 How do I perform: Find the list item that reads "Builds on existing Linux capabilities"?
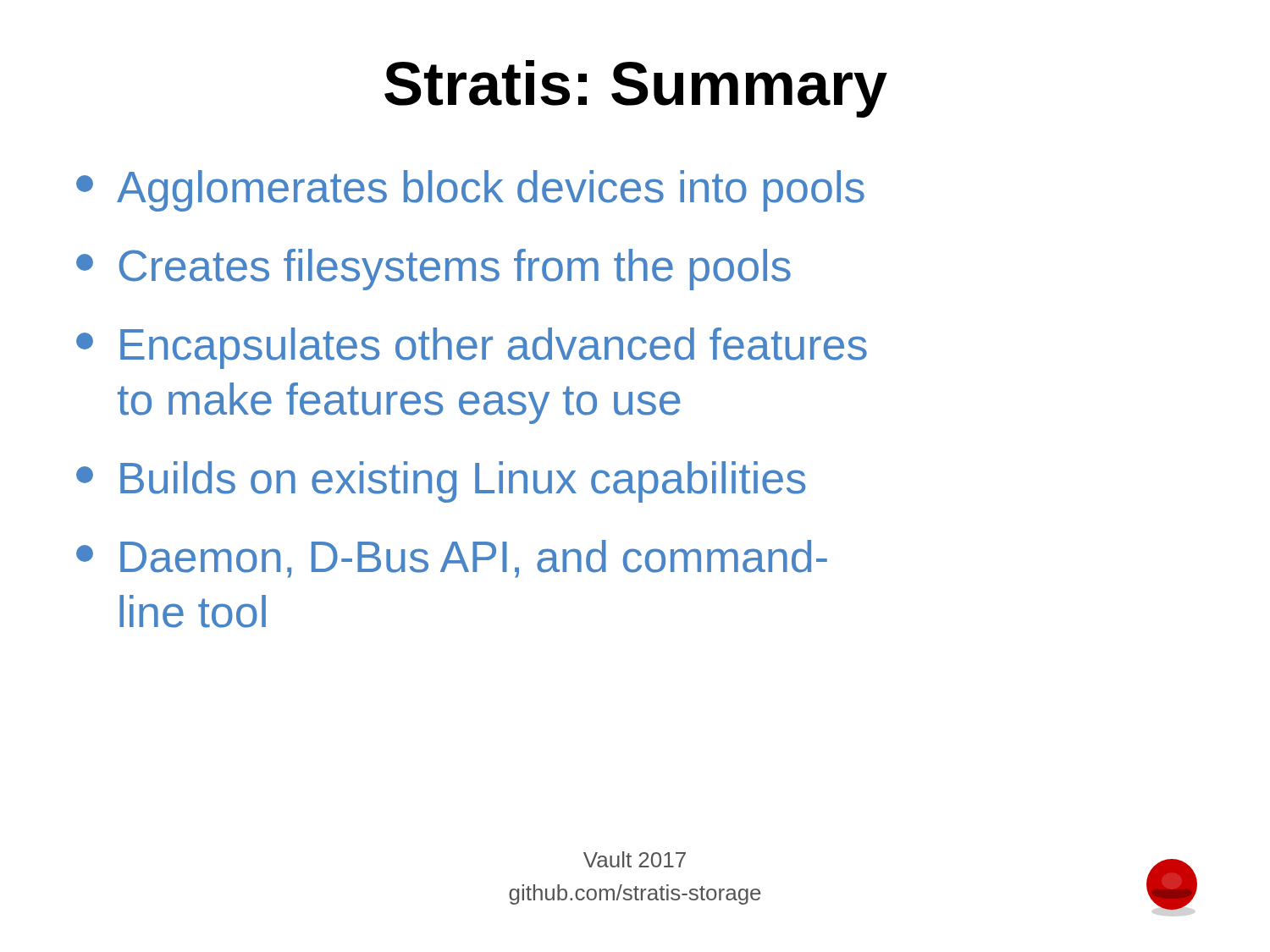coord(635,479)
